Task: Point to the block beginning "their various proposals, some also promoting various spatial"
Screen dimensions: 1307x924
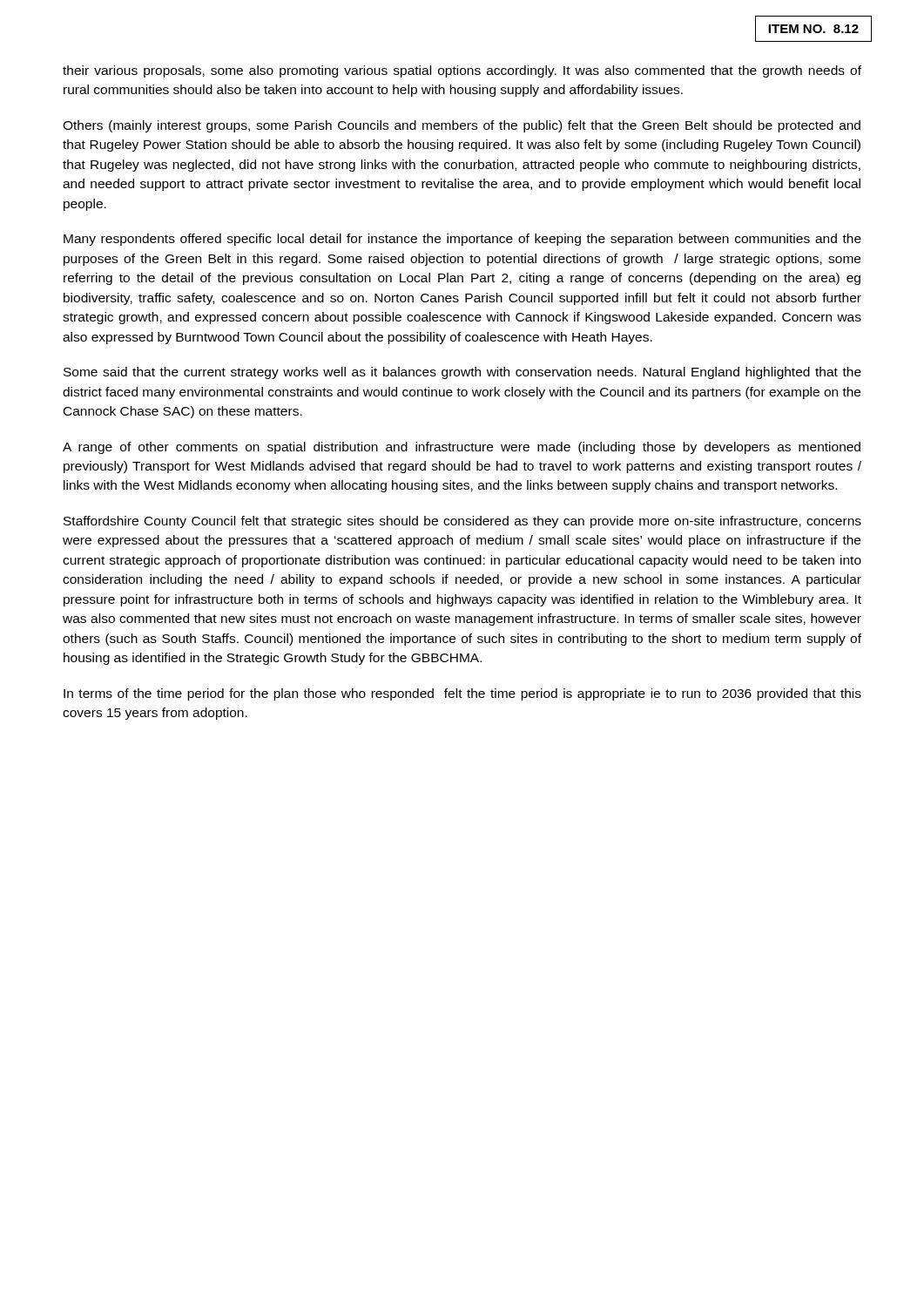Action: (462, 80)
